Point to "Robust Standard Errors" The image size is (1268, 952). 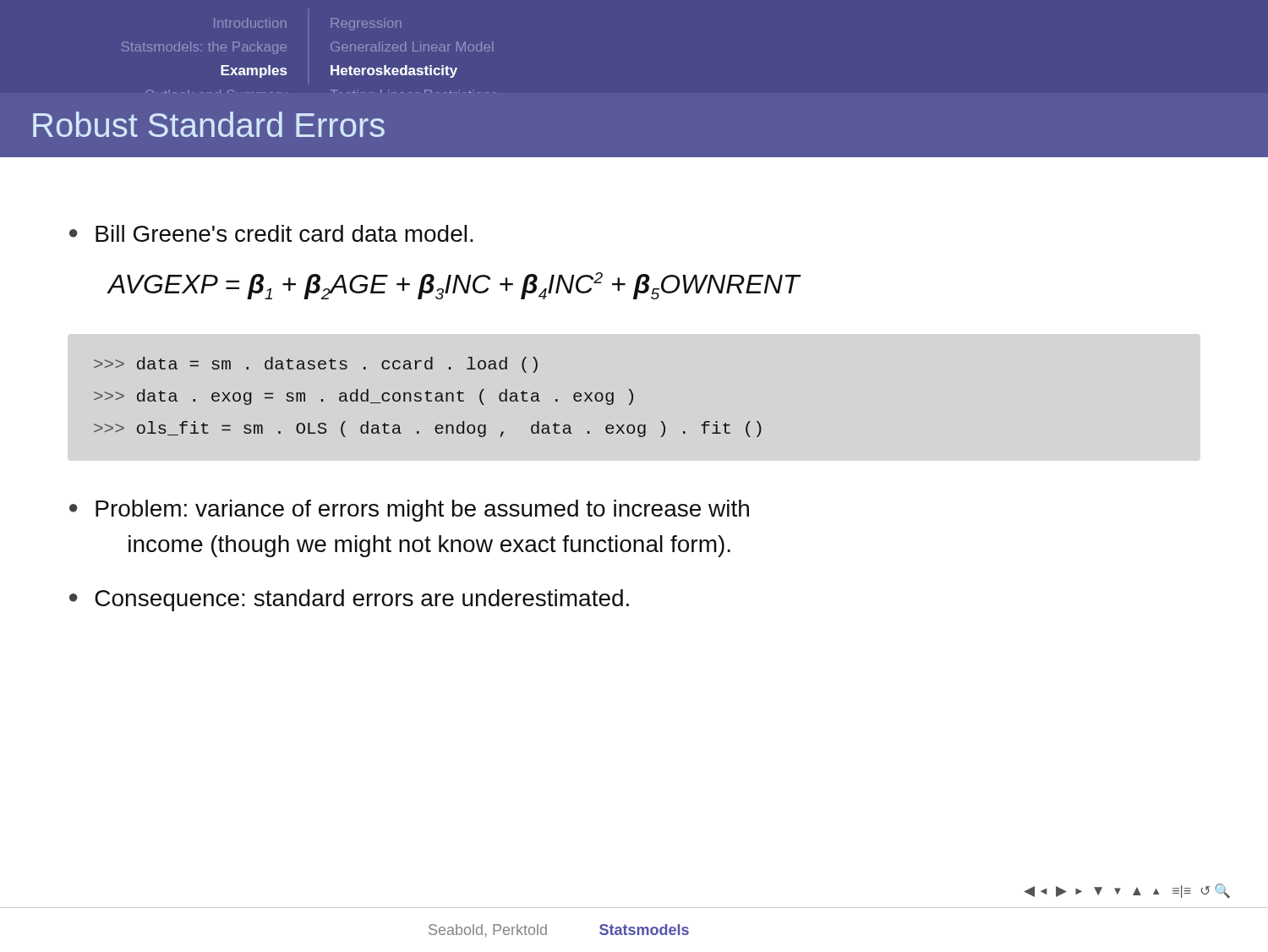tap(208, 125)
